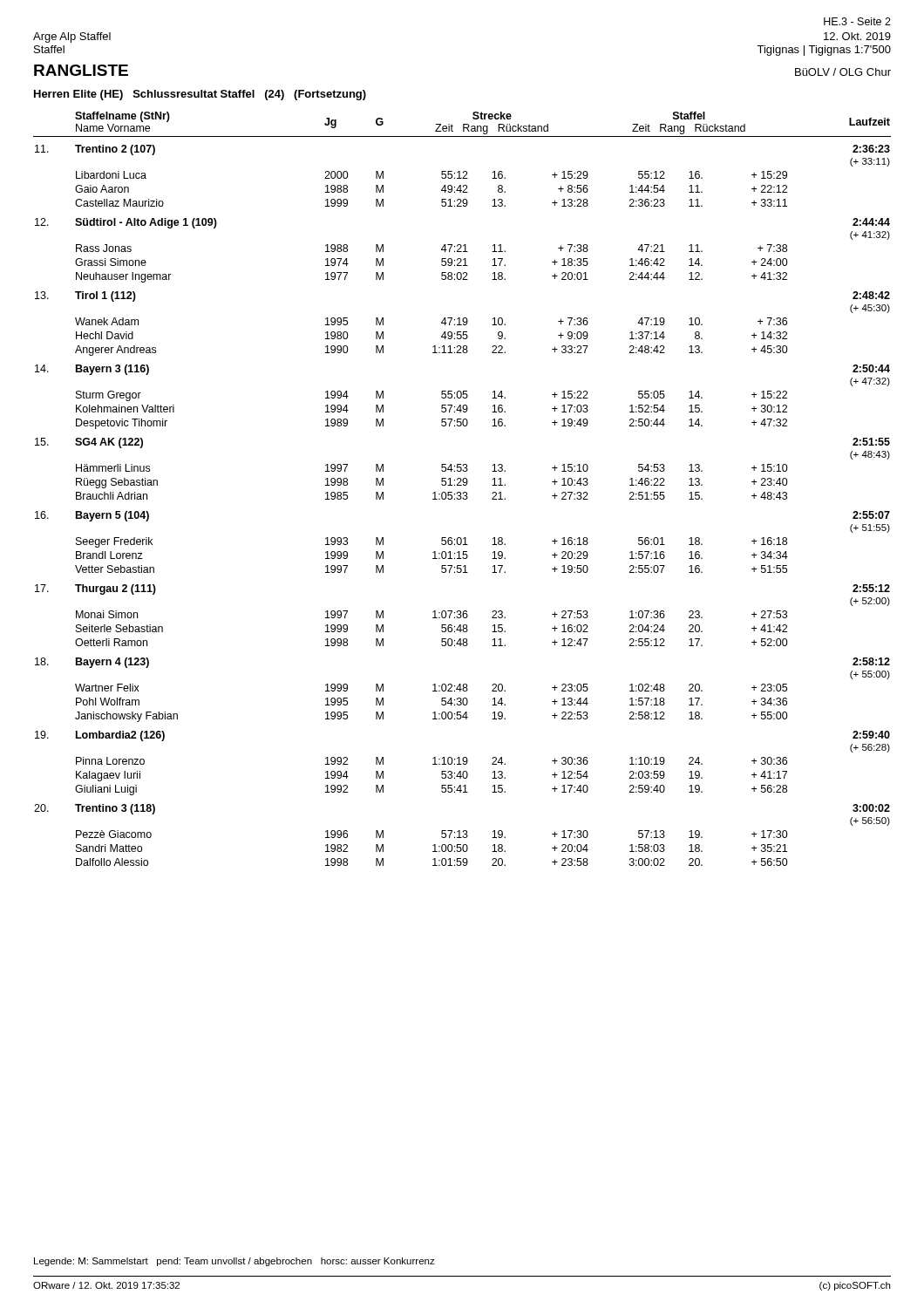
Task: Click where it says "BüOLV / OLG Chur"
Action: coord(843,72)
